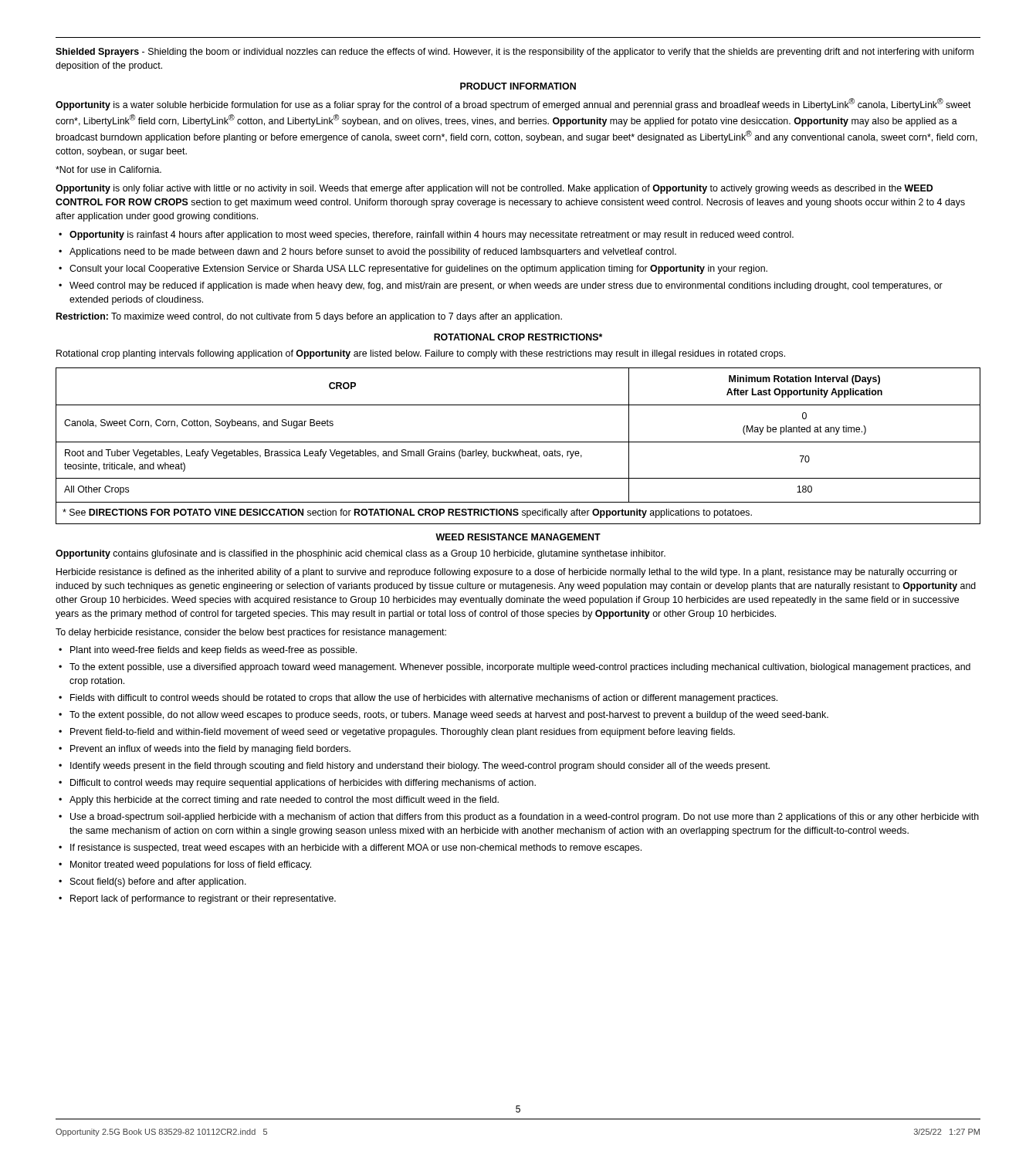The width and height of the screenshot is (1036, 1158).
Task: Select the text starting "Restriction: To maximize"
Action: click(309, 317)
